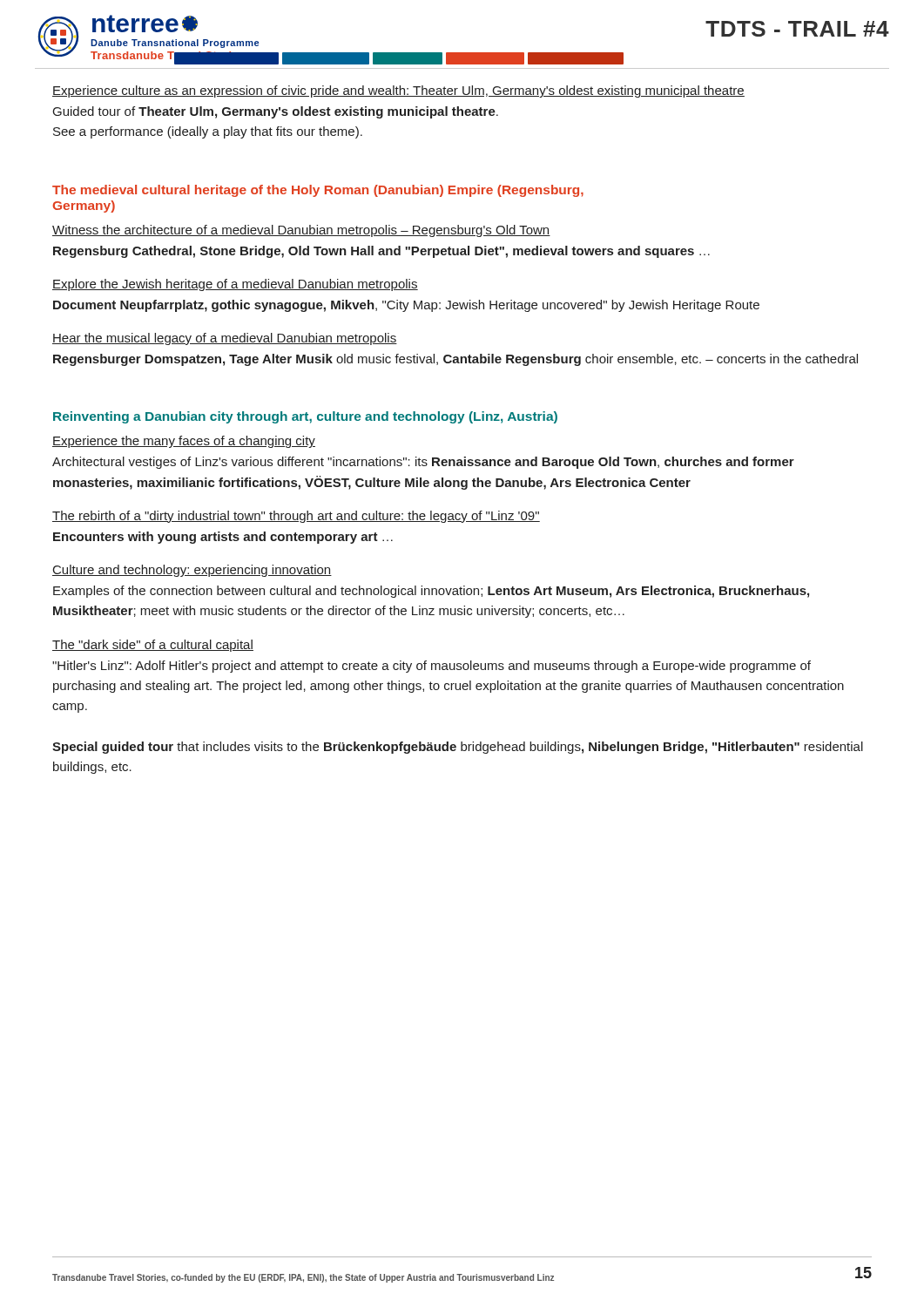Point to the block starting "Experience the many faces of a changing"

(184, 442)
